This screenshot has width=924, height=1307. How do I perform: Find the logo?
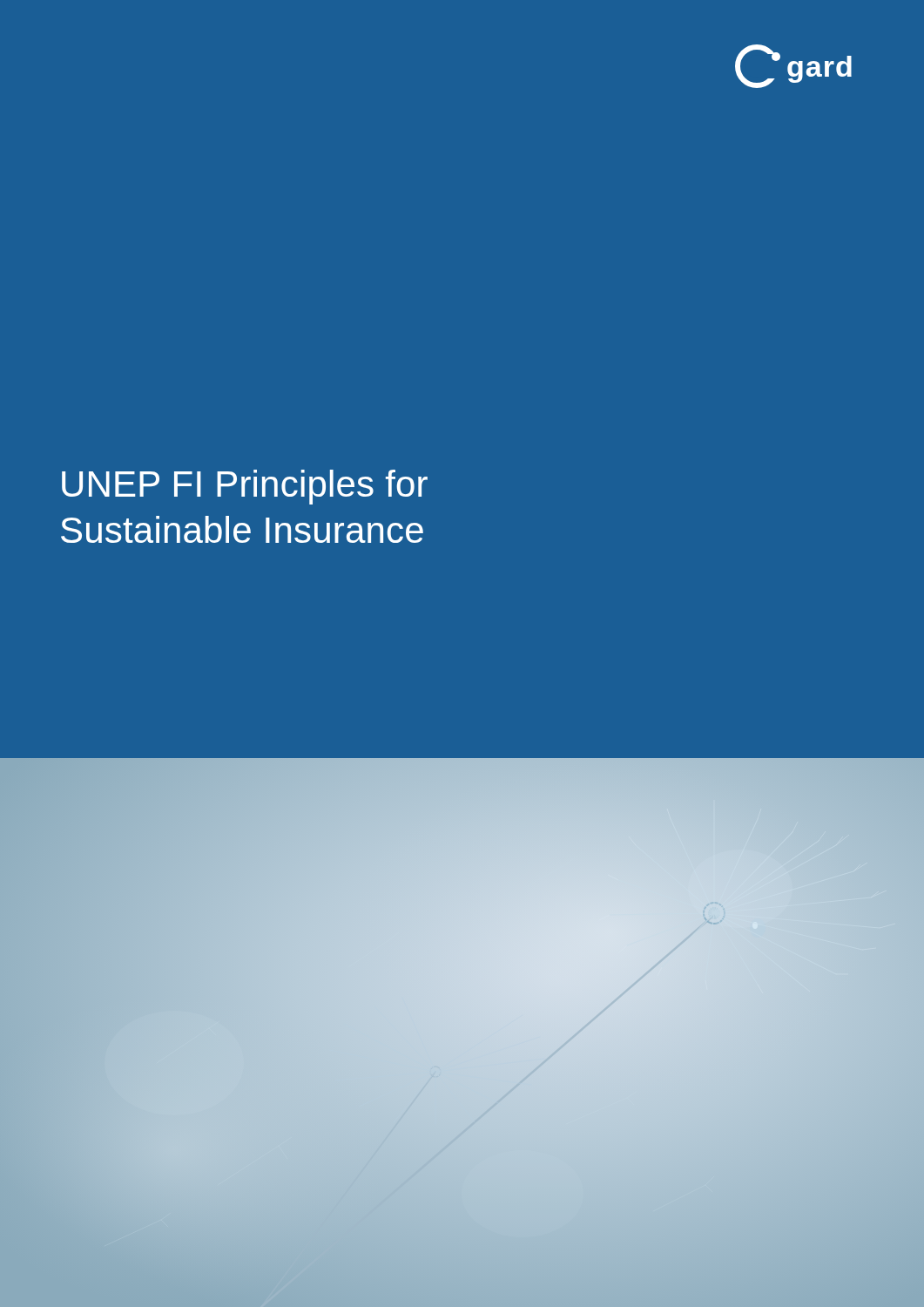click(802, 66)
